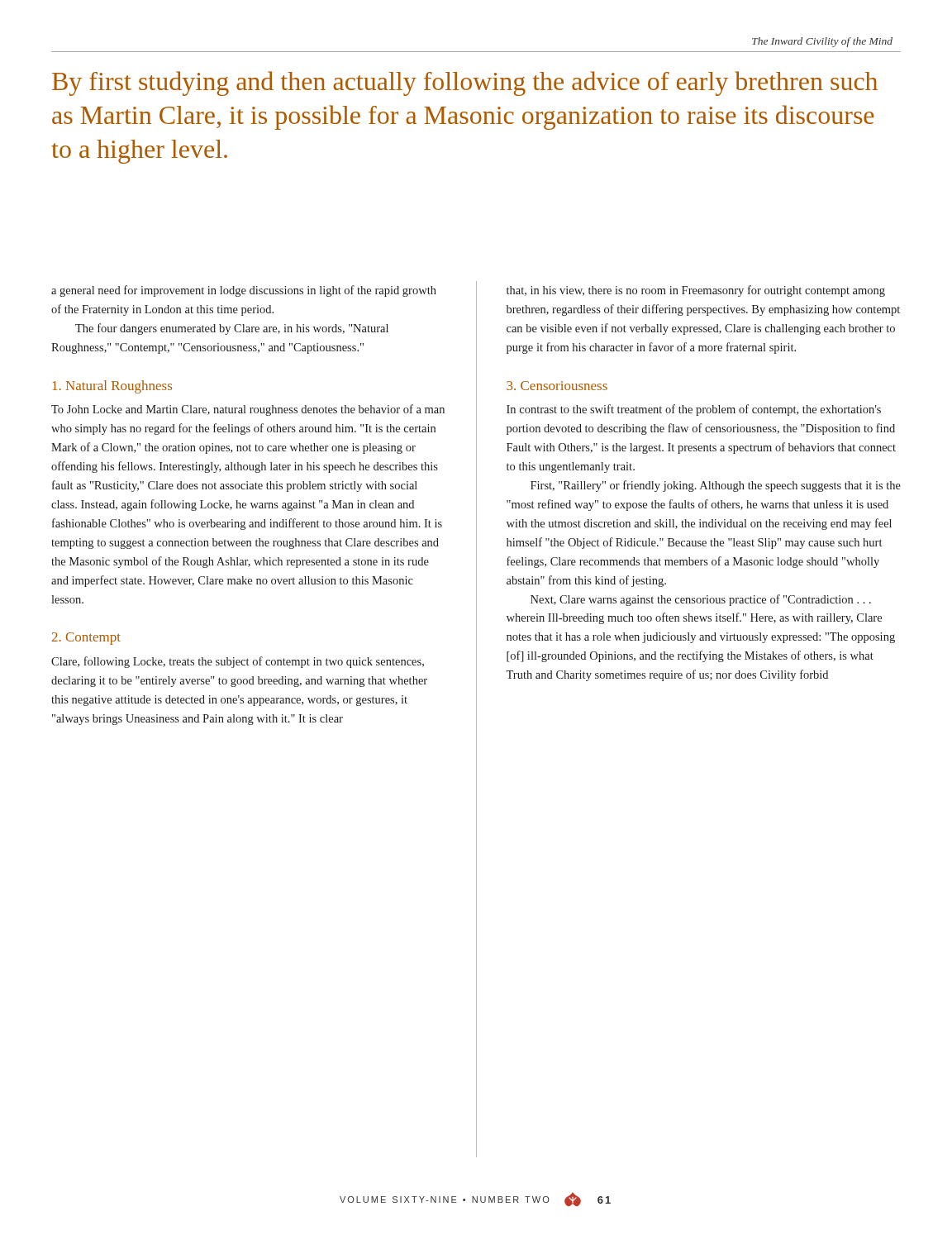The image size is (952, 1240).
Task: Point to the text starting "Clare, following Locke, treats the subject of"
Action: coord(239,690)
